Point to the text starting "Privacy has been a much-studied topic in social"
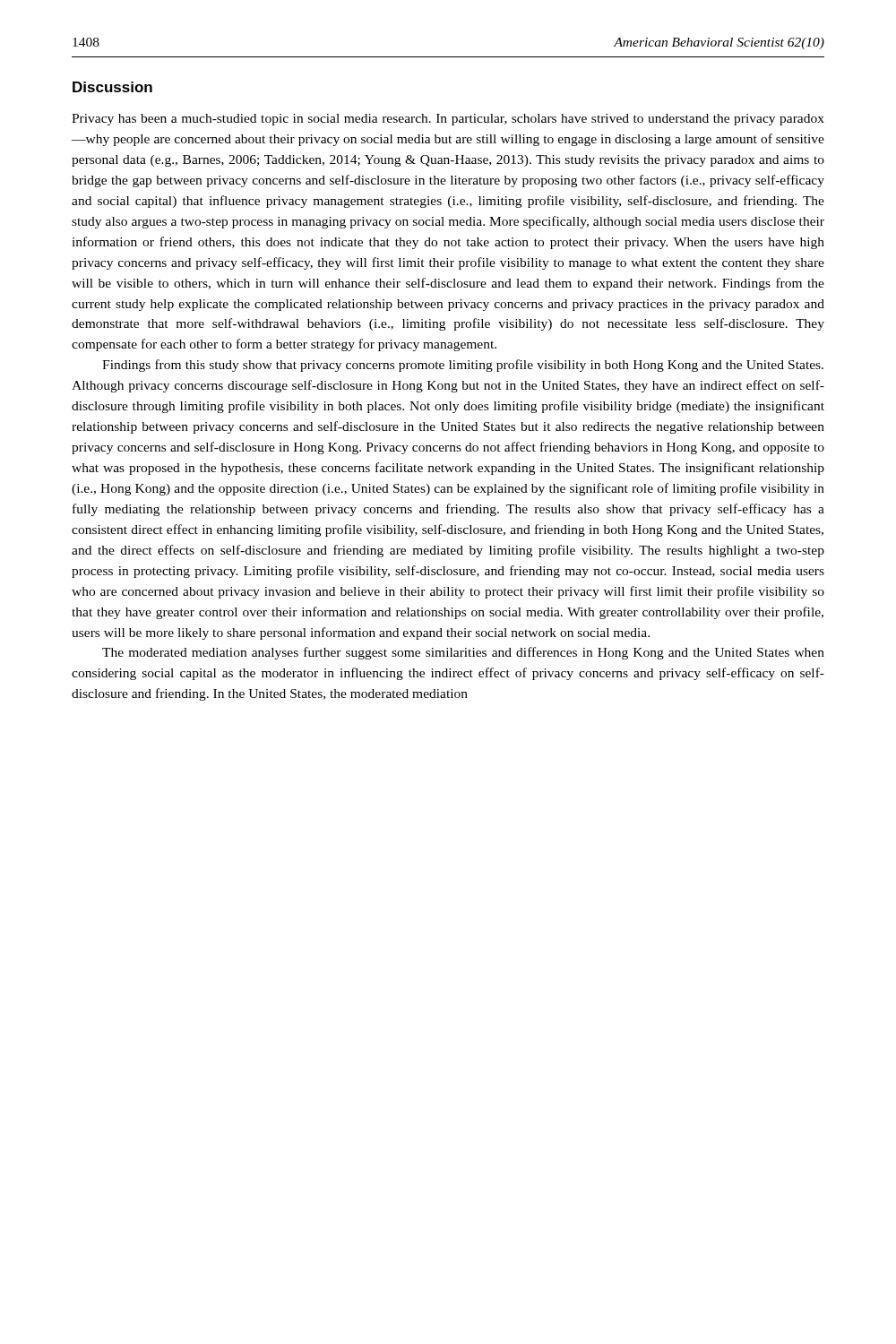 coord(448,232)
